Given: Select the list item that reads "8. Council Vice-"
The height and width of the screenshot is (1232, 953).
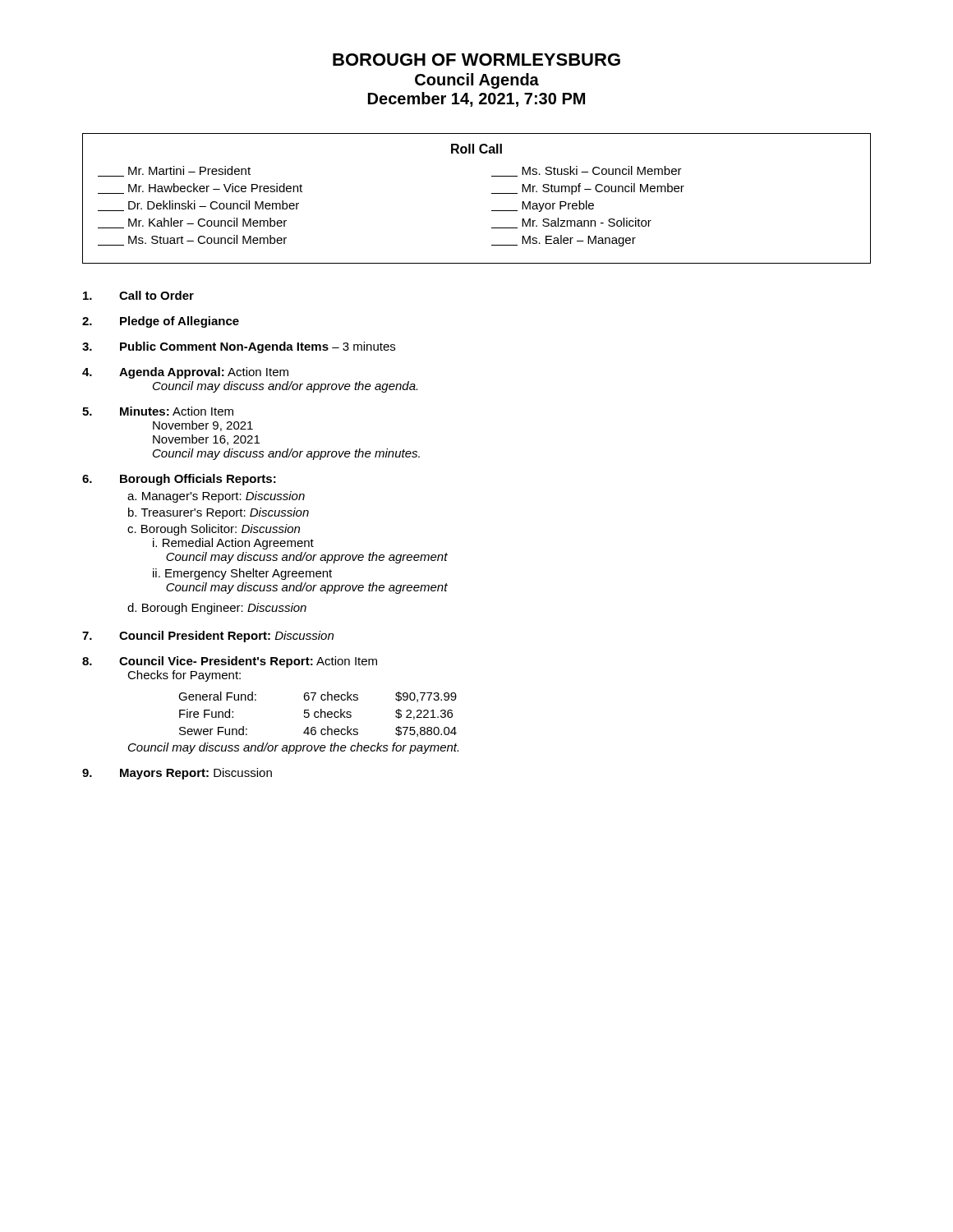Looking at the screenshot, I should pyautogui.click(x=230, y=662).
